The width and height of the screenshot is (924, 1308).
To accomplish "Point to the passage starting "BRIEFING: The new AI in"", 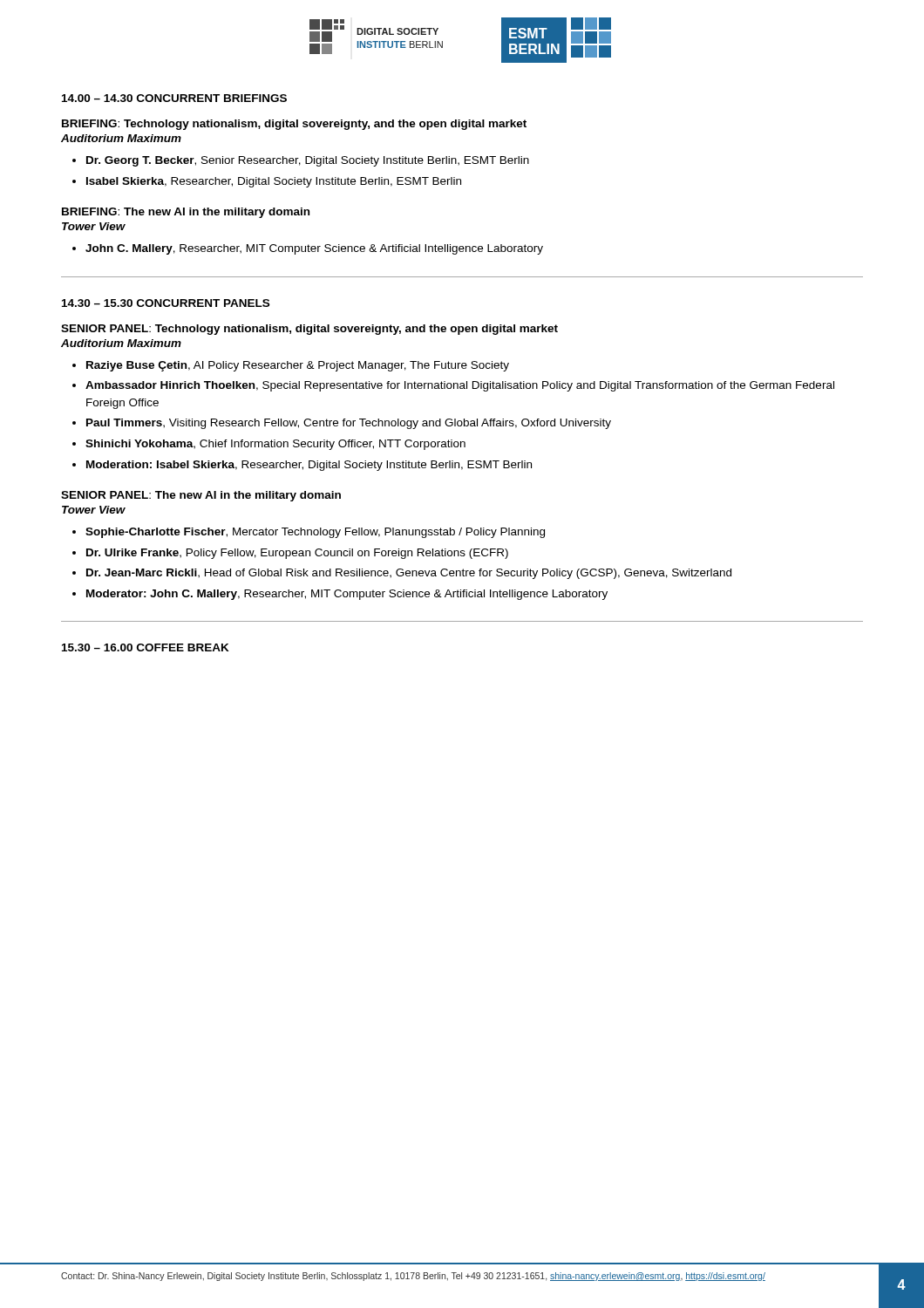I will [x=186, y=213].
